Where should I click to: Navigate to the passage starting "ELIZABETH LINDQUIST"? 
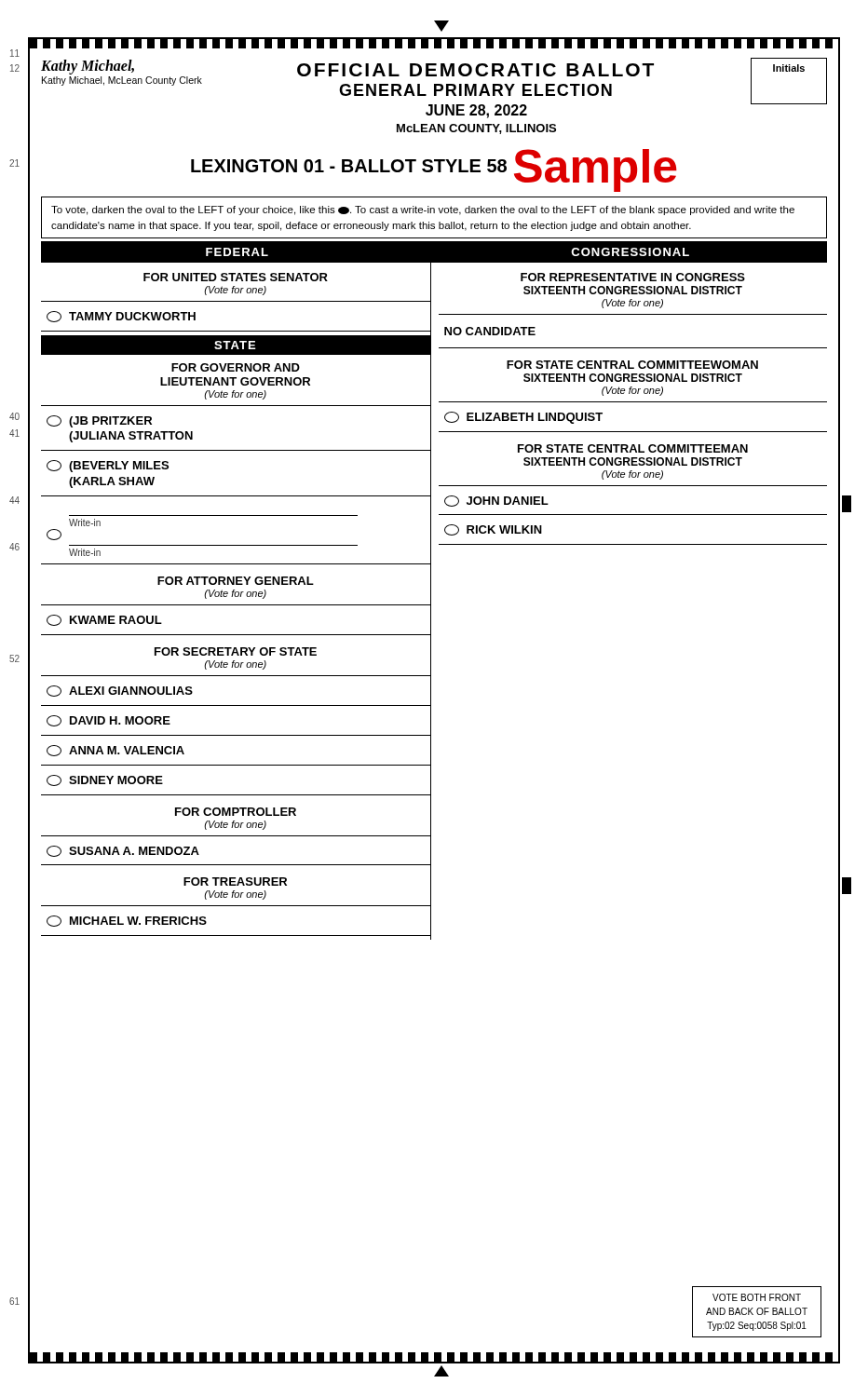click(523, 417)
